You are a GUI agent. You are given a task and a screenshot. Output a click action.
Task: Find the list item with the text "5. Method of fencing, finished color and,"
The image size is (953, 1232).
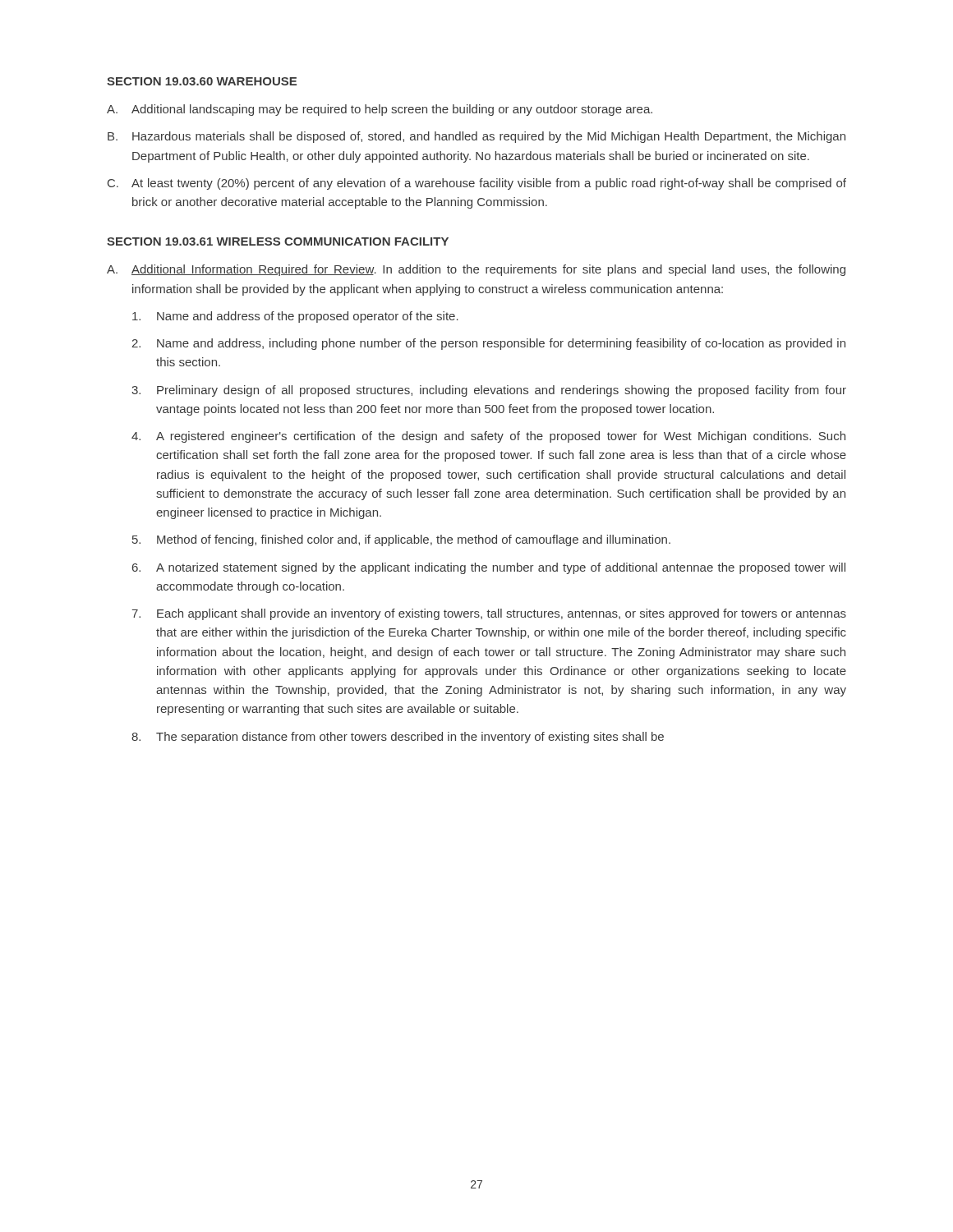click(489, 540)
